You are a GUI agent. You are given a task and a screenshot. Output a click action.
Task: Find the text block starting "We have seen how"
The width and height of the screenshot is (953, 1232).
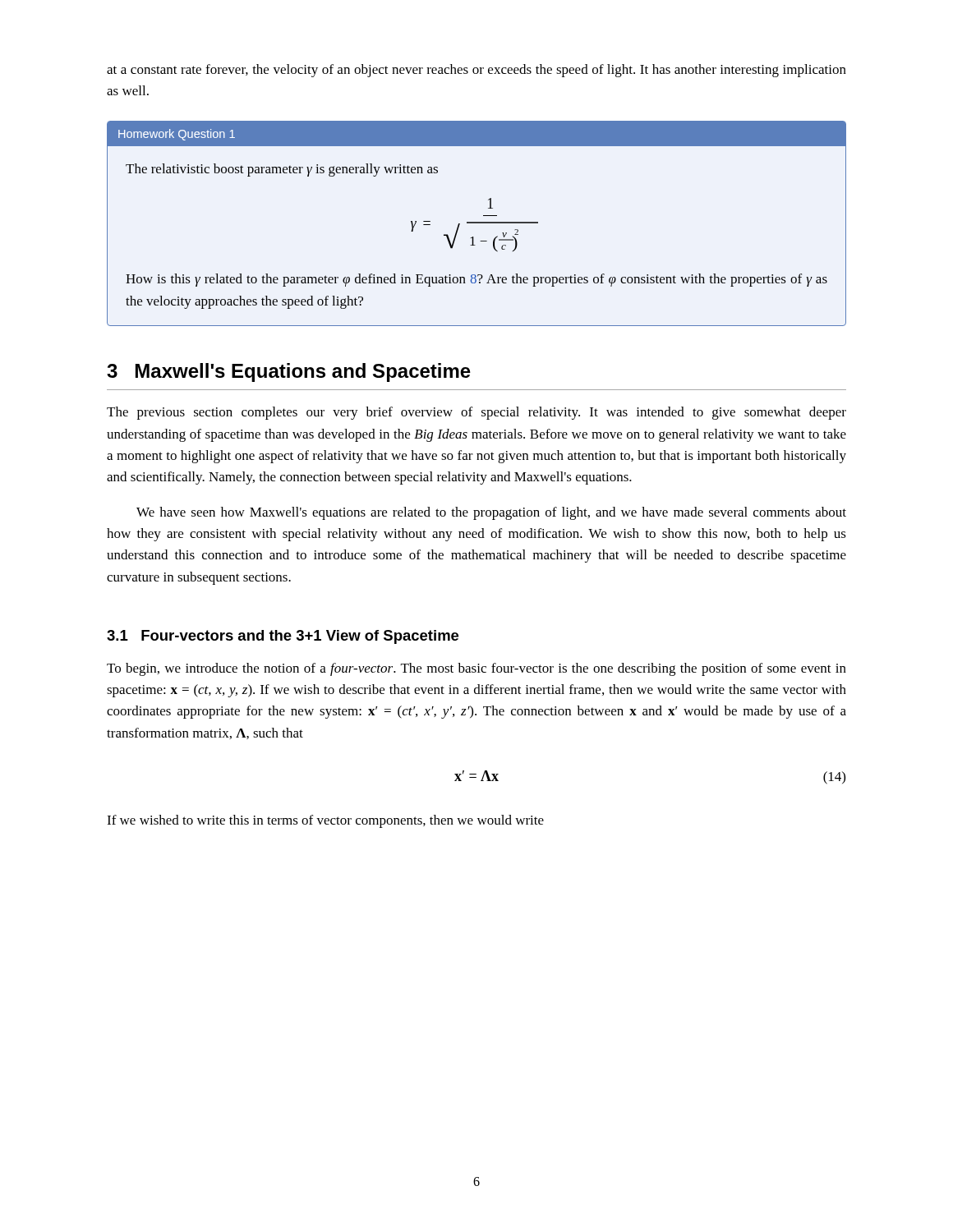(476, 544)
